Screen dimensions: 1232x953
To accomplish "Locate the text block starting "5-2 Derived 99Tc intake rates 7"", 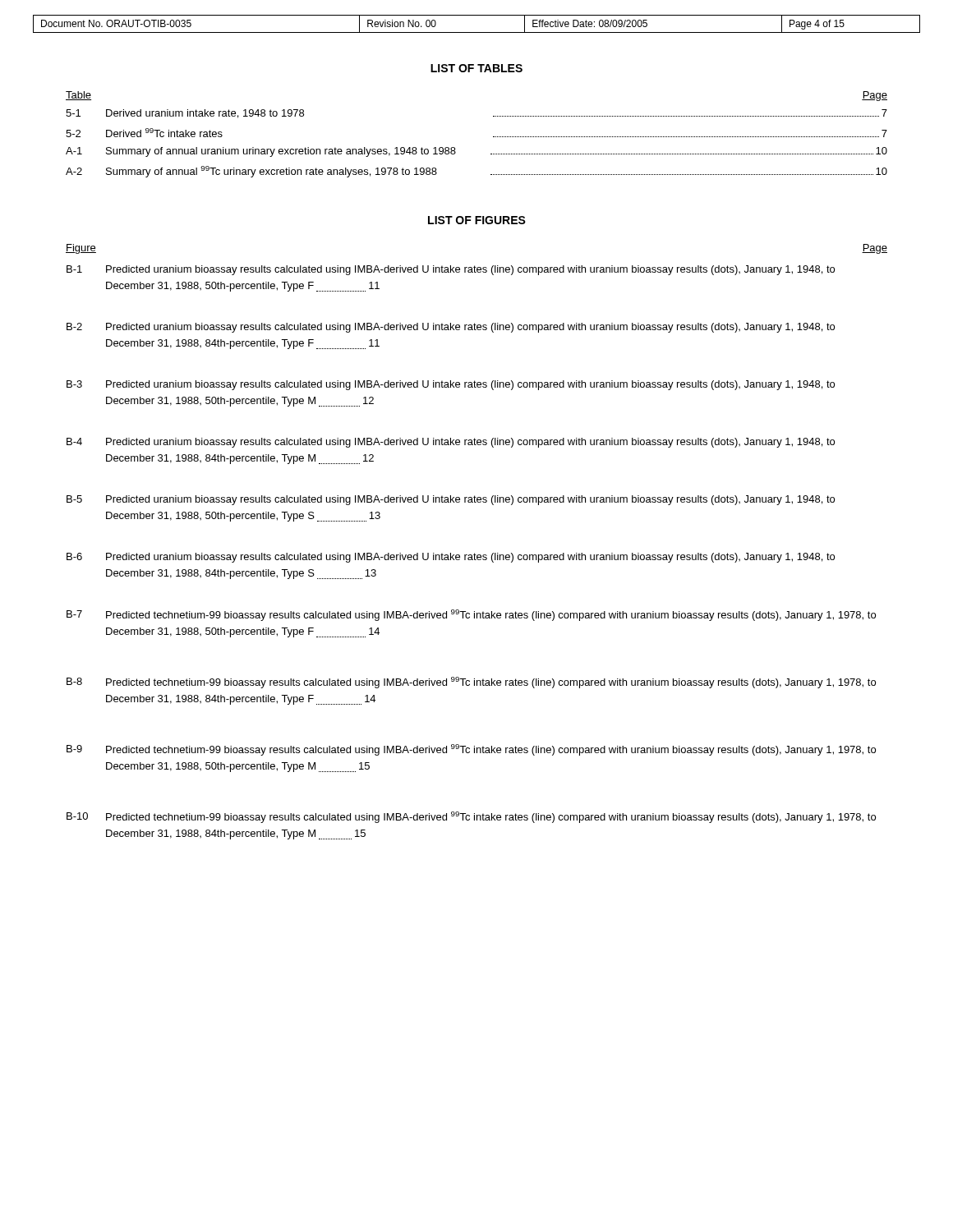I will tap(169, 133).
